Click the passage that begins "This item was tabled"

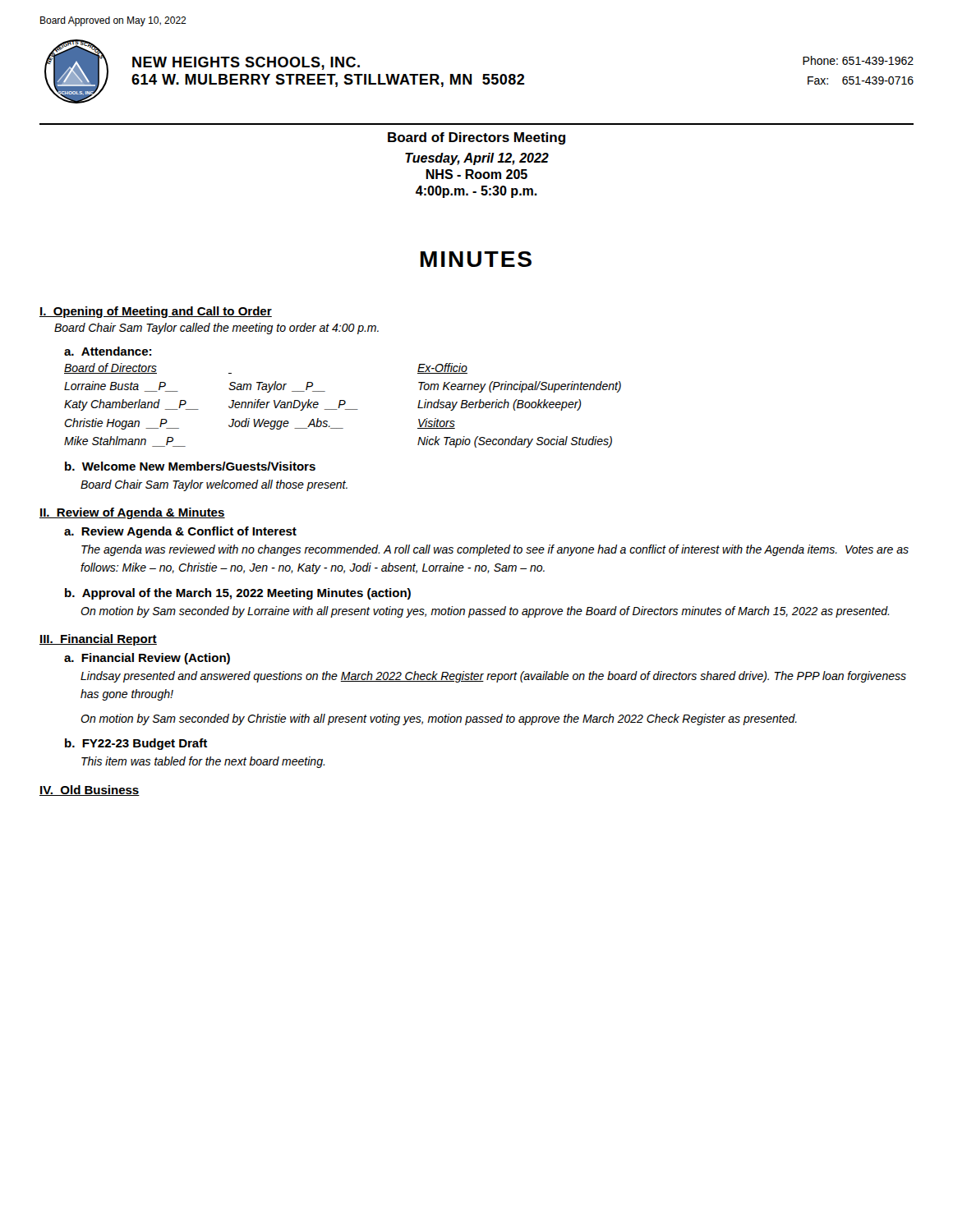click(203, 762)
